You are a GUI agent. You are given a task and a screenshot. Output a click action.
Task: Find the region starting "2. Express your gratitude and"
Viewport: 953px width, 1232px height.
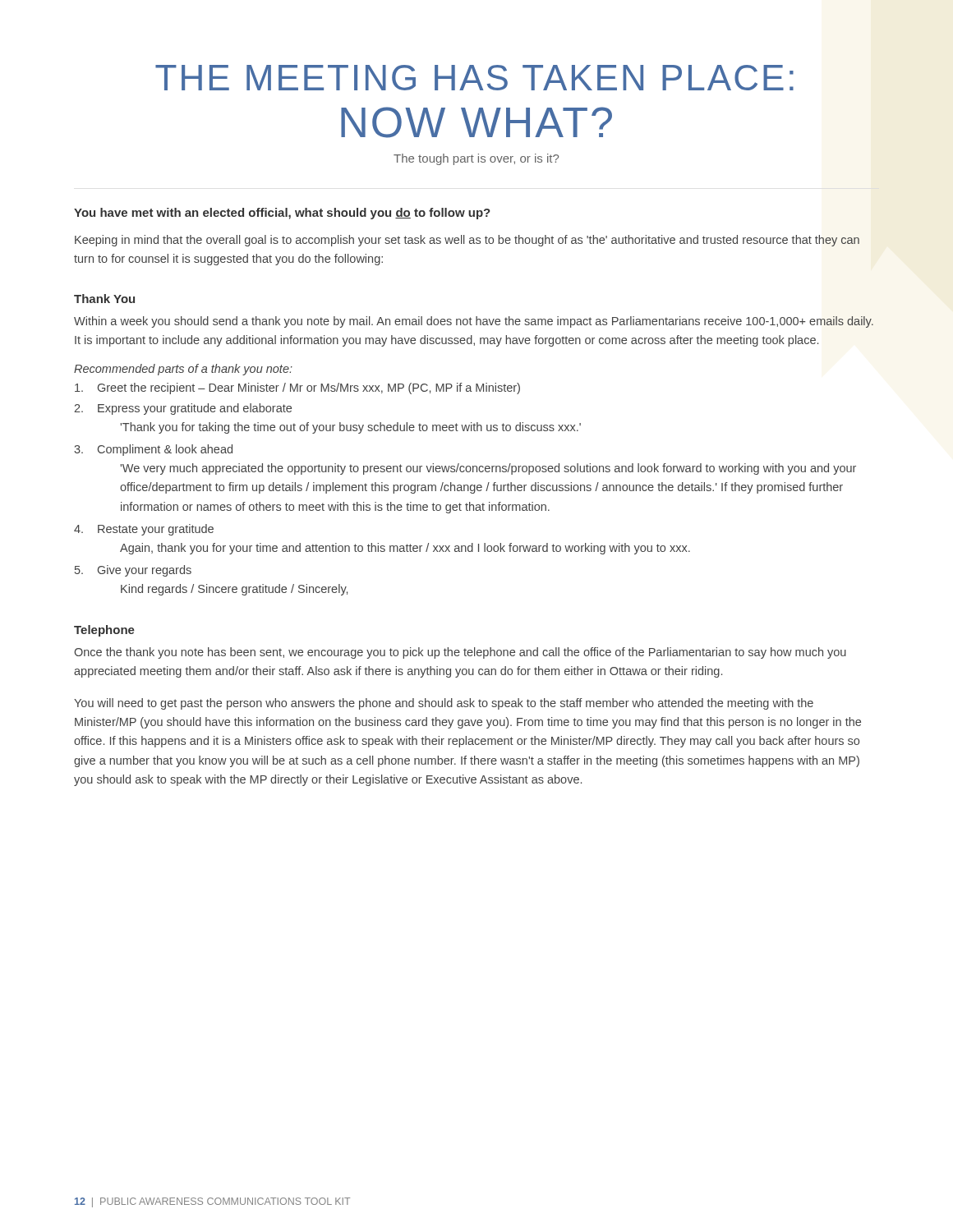click(476, 418)
